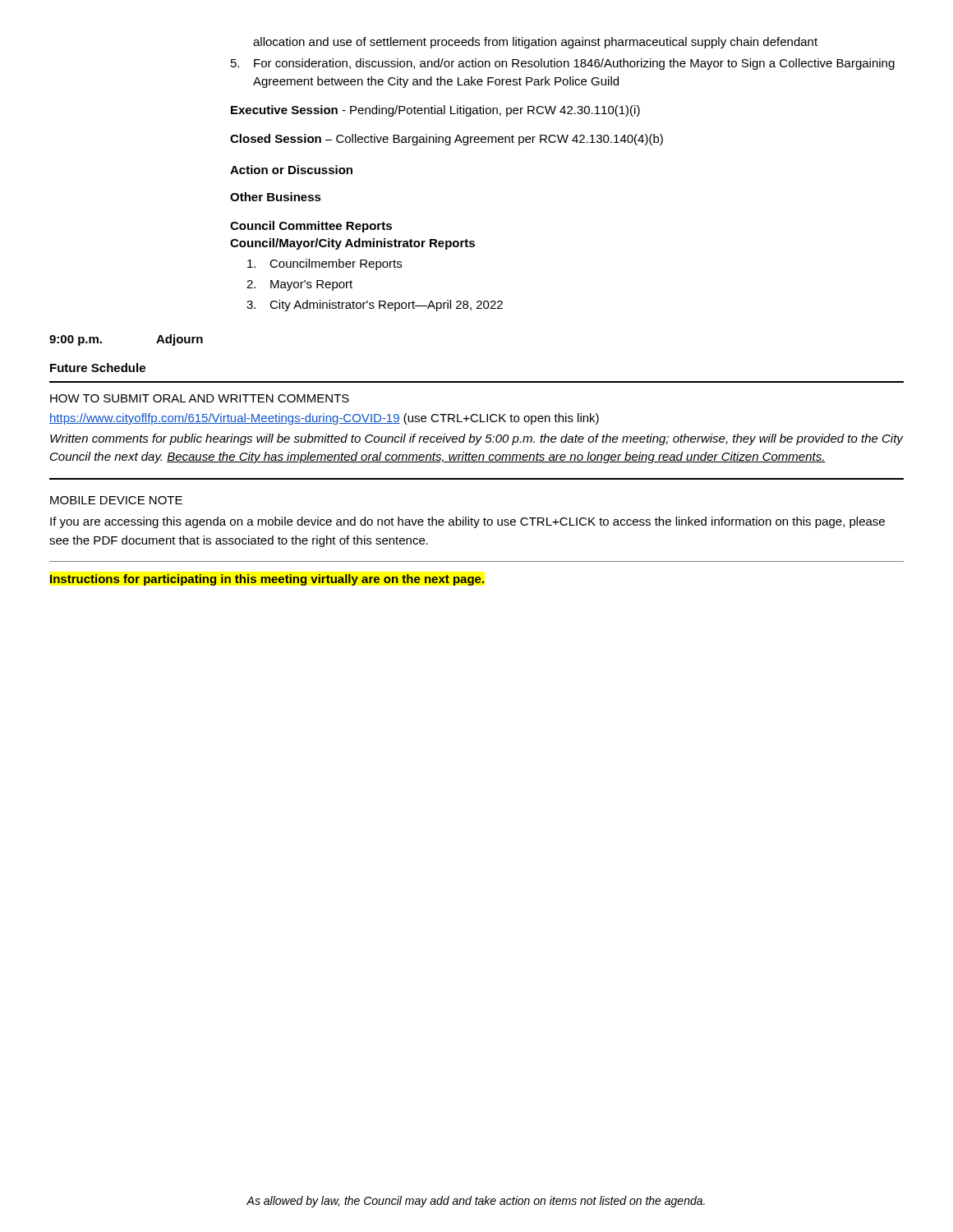Navigate to the region starting "Councilmember Reports"
Viewport: 953px width, 1232px height.
coord(324,264)
